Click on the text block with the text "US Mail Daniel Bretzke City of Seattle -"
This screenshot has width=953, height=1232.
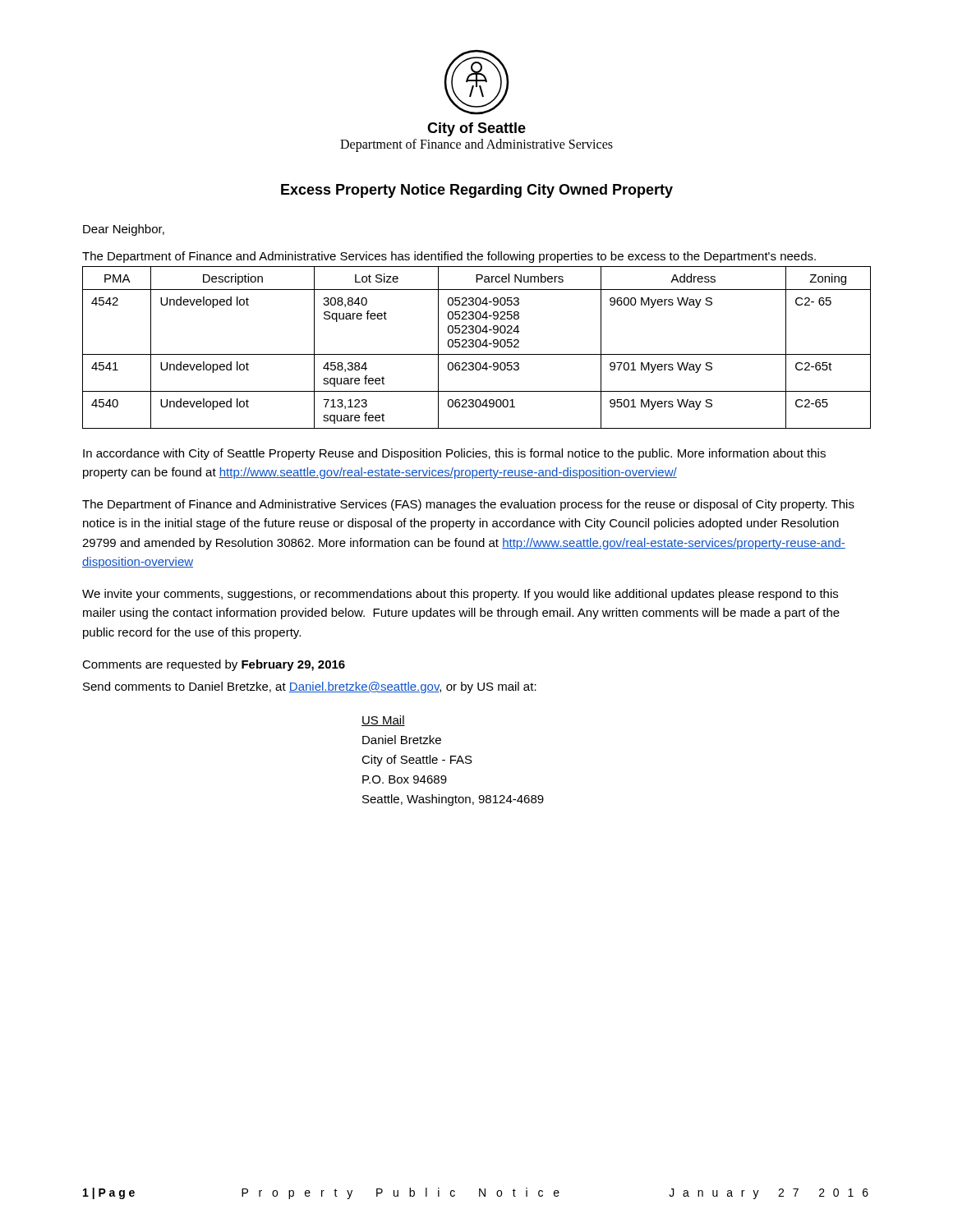click(x=453, y=760)
